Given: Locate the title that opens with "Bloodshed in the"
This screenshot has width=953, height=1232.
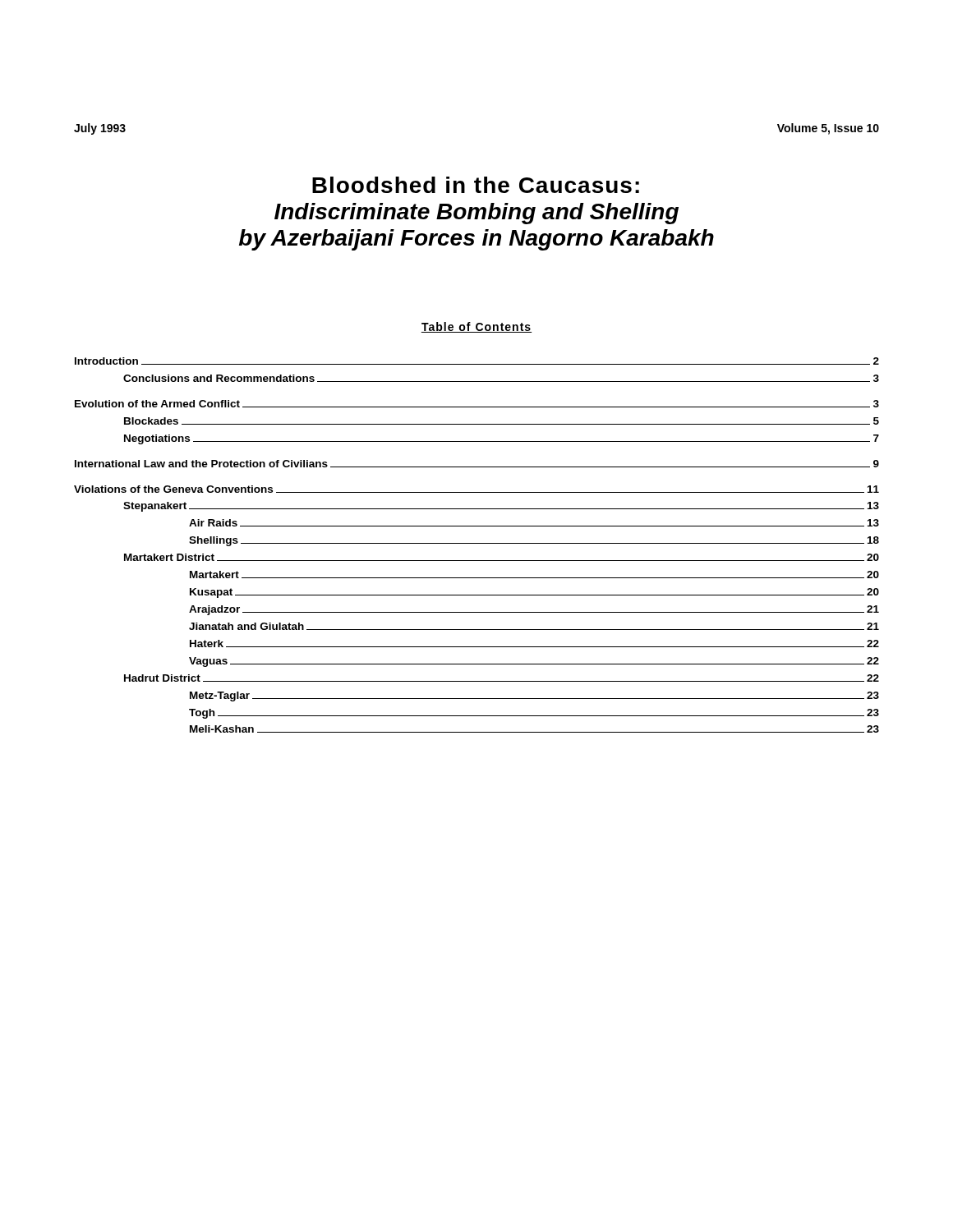Looking at the screenshot, I should coord(476,212).
